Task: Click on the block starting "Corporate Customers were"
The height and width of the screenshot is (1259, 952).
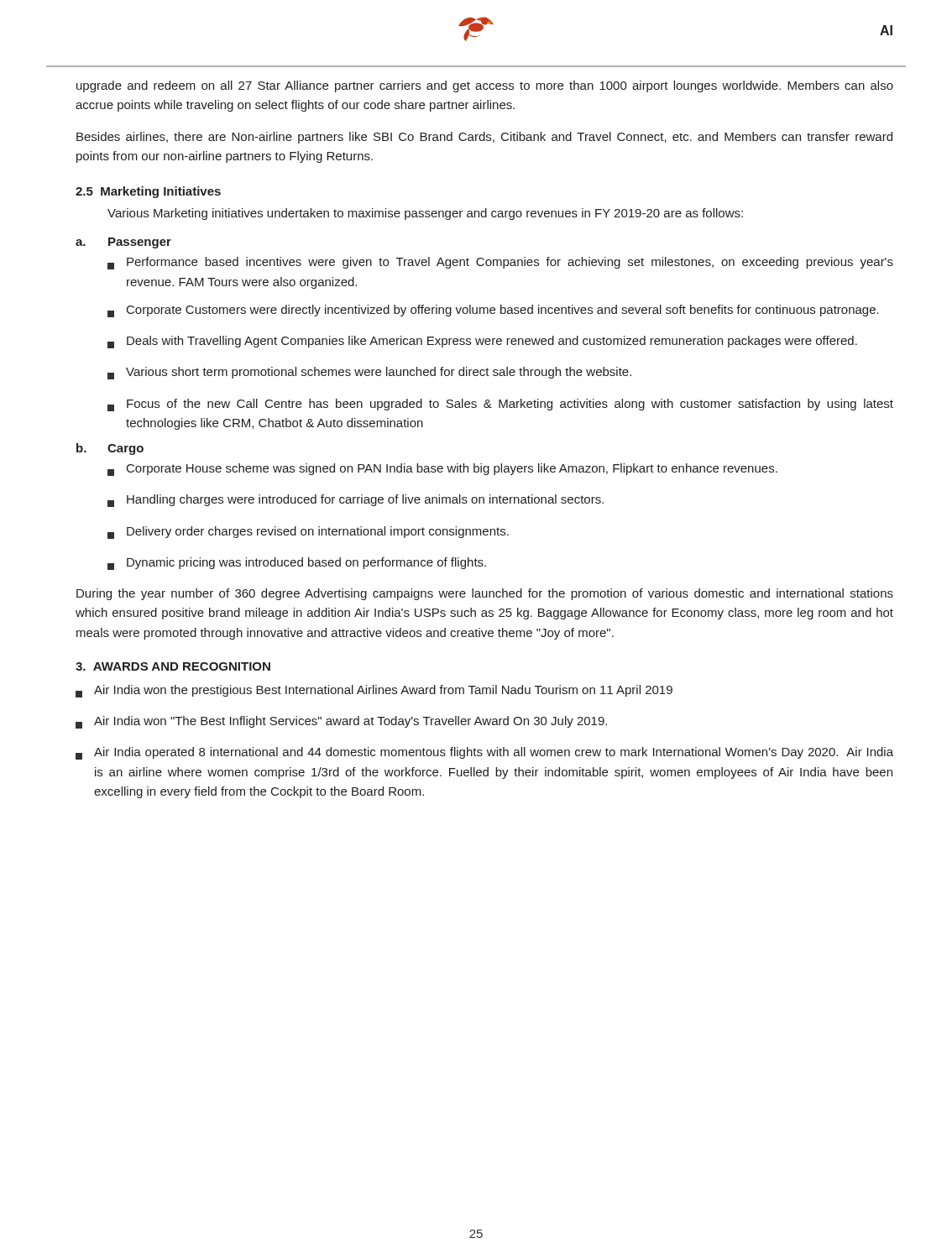Action: tap(494, 311)
